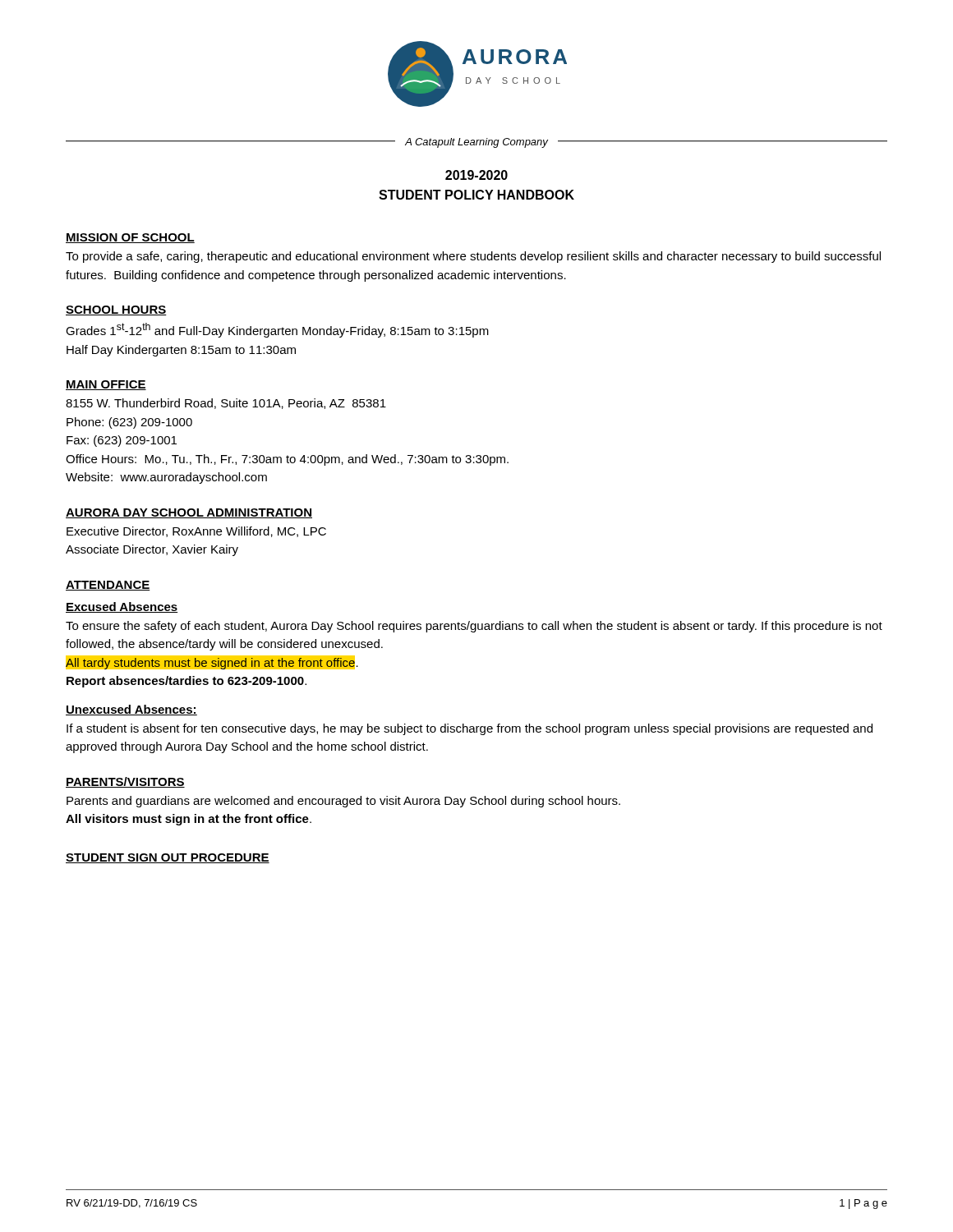Viewport: 953px width, 1232px height.
Task: Locate the text block starting "MAIN OFFICE"
Action: click(106, 384)
